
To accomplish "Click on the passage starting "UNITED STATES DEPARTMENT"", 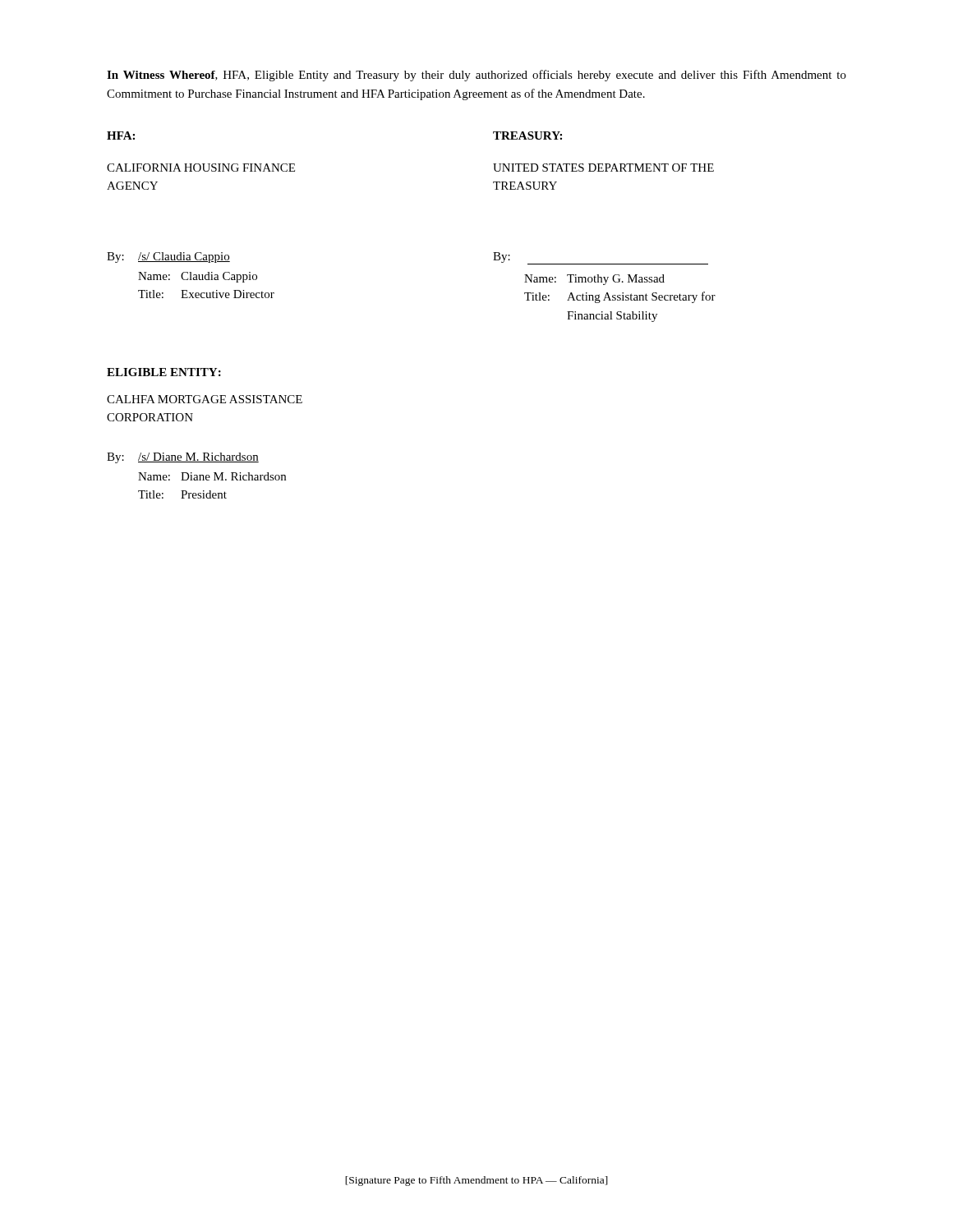I will pyautogui.click(x=604, y=176).
